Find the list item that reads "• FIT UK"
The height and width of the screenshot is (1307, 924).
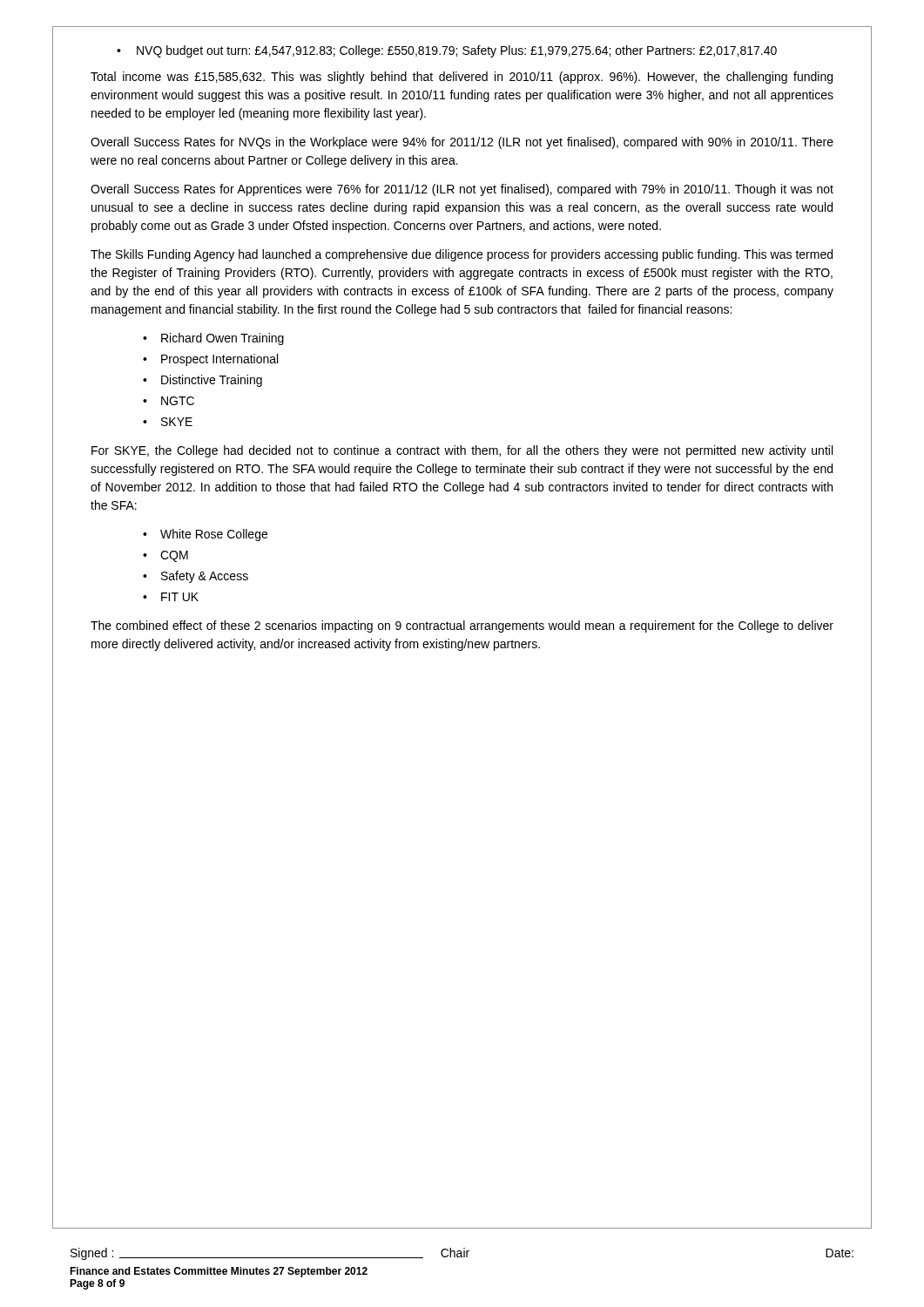point(171,598)
